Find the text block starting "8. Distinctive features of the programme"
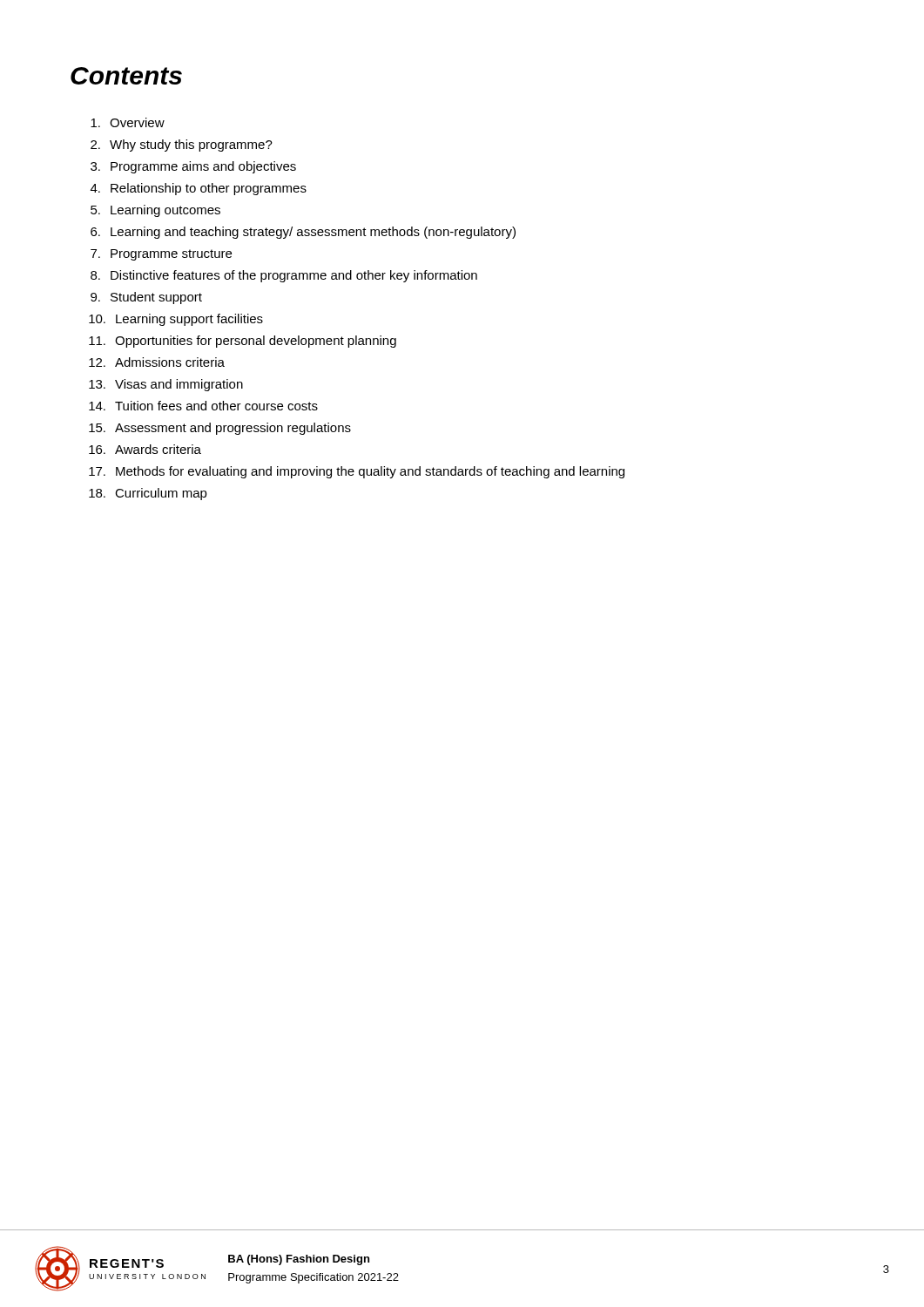924x1307 pixels. tap(274, 275)
